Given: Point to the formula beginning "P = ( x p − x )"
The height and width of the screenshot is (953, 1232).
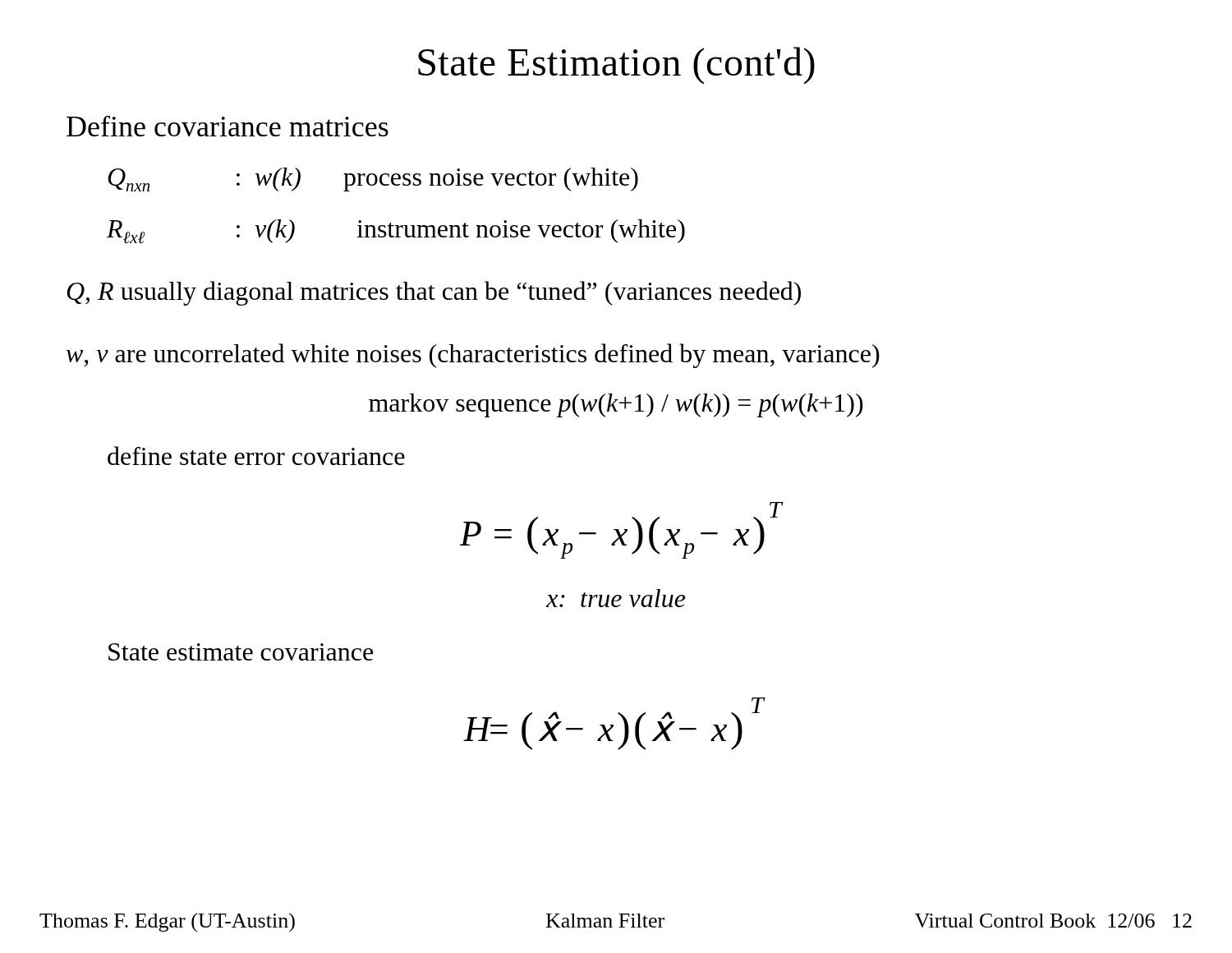Looking at the screenshot, I should click(621, 531).
